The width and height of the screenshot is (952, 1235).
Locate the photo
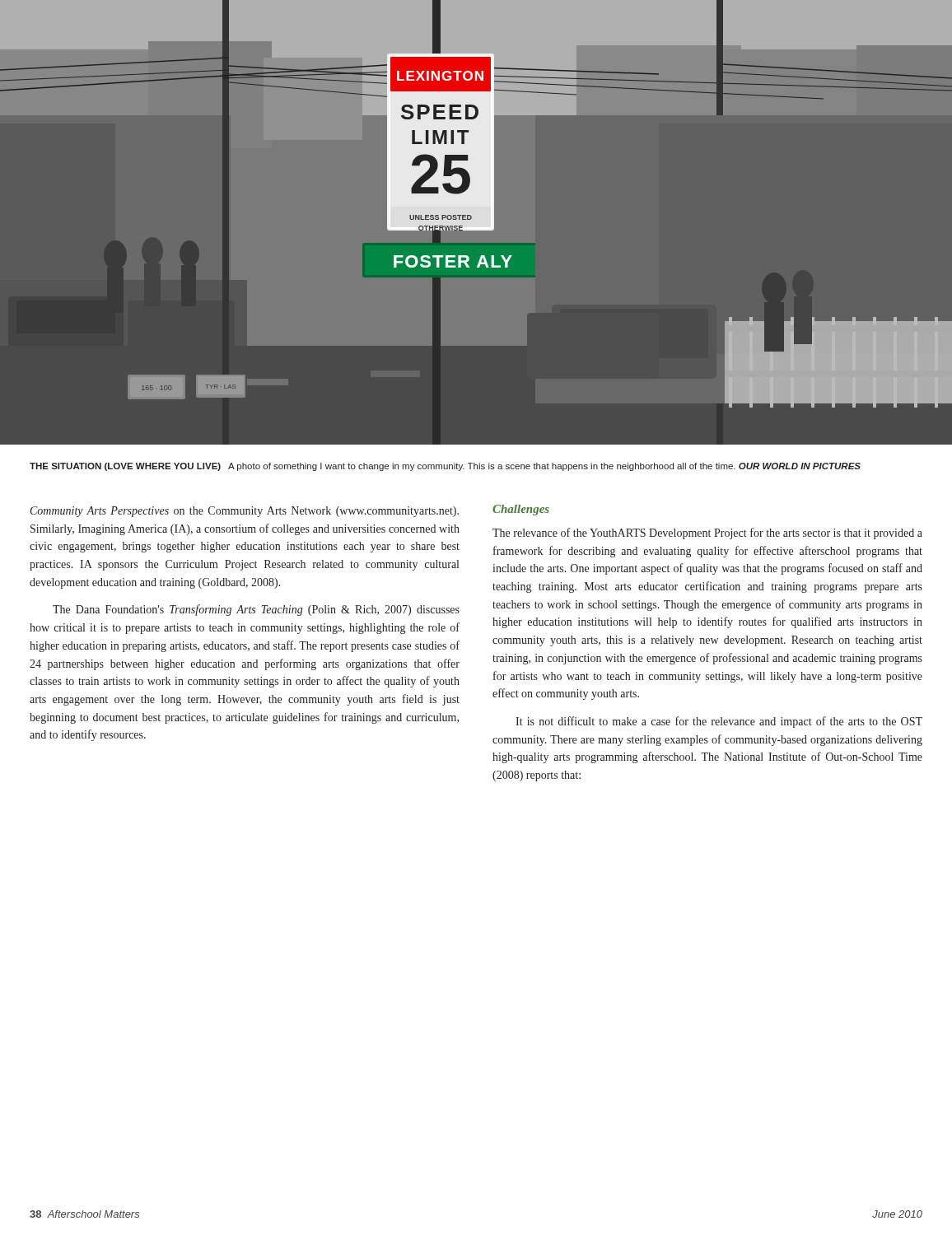coord(476,222)
